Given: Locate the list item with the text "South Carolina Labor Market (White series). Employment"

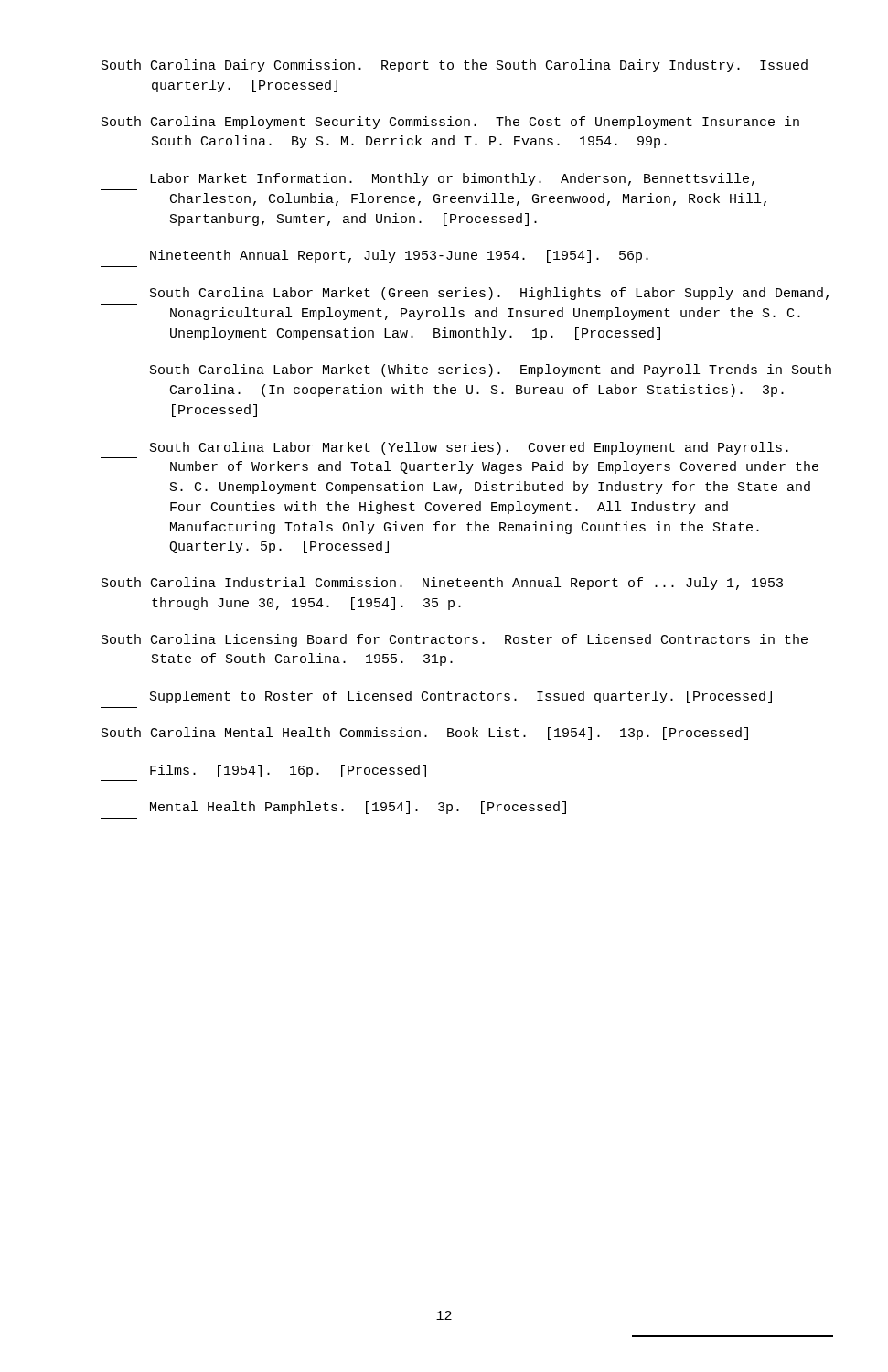Looking at the screenshot, I should pos(466,390).
